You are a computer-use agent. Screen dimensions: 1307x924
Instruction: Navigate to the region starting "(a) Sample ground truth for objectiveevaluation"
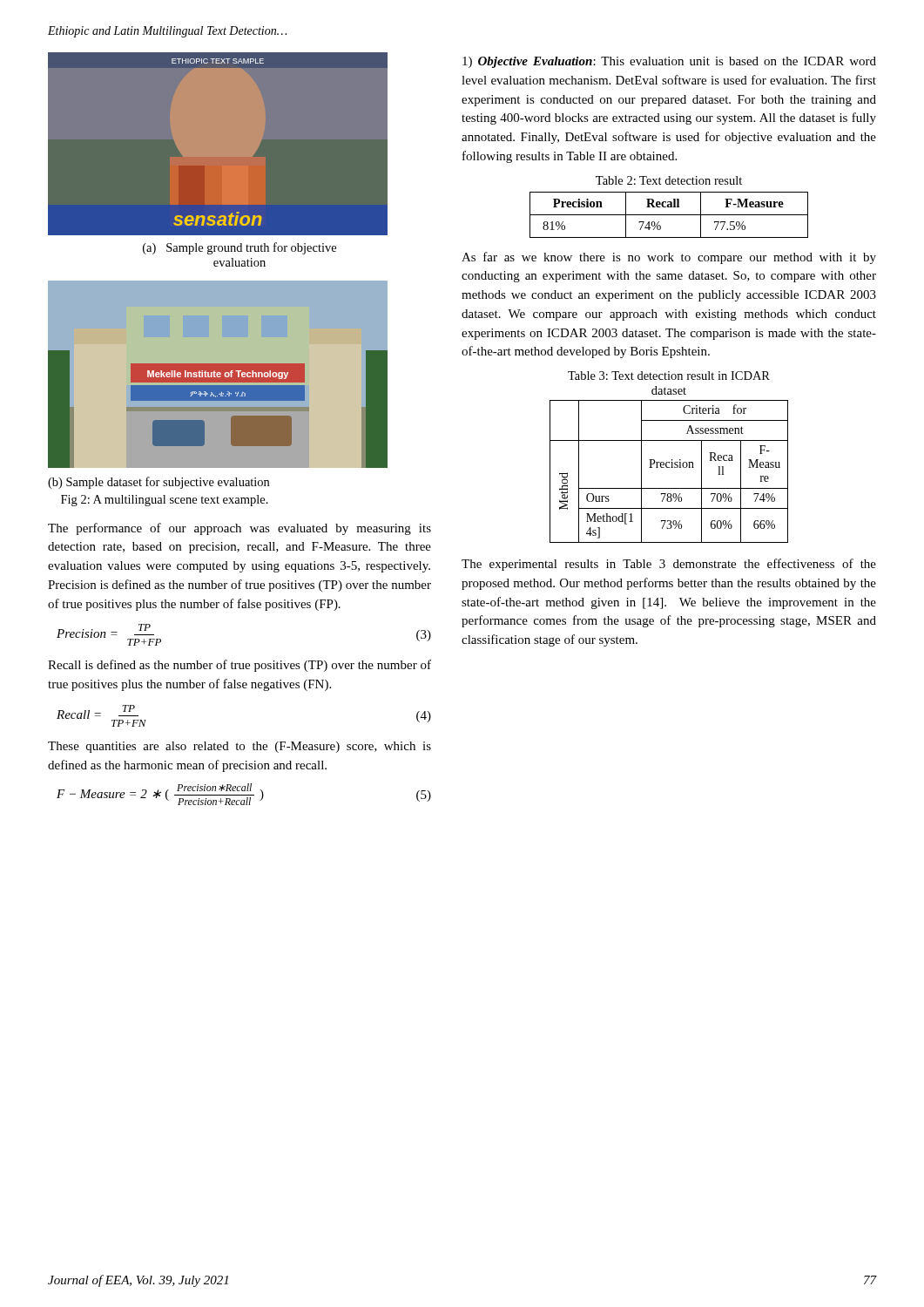[x=240, y=255]
